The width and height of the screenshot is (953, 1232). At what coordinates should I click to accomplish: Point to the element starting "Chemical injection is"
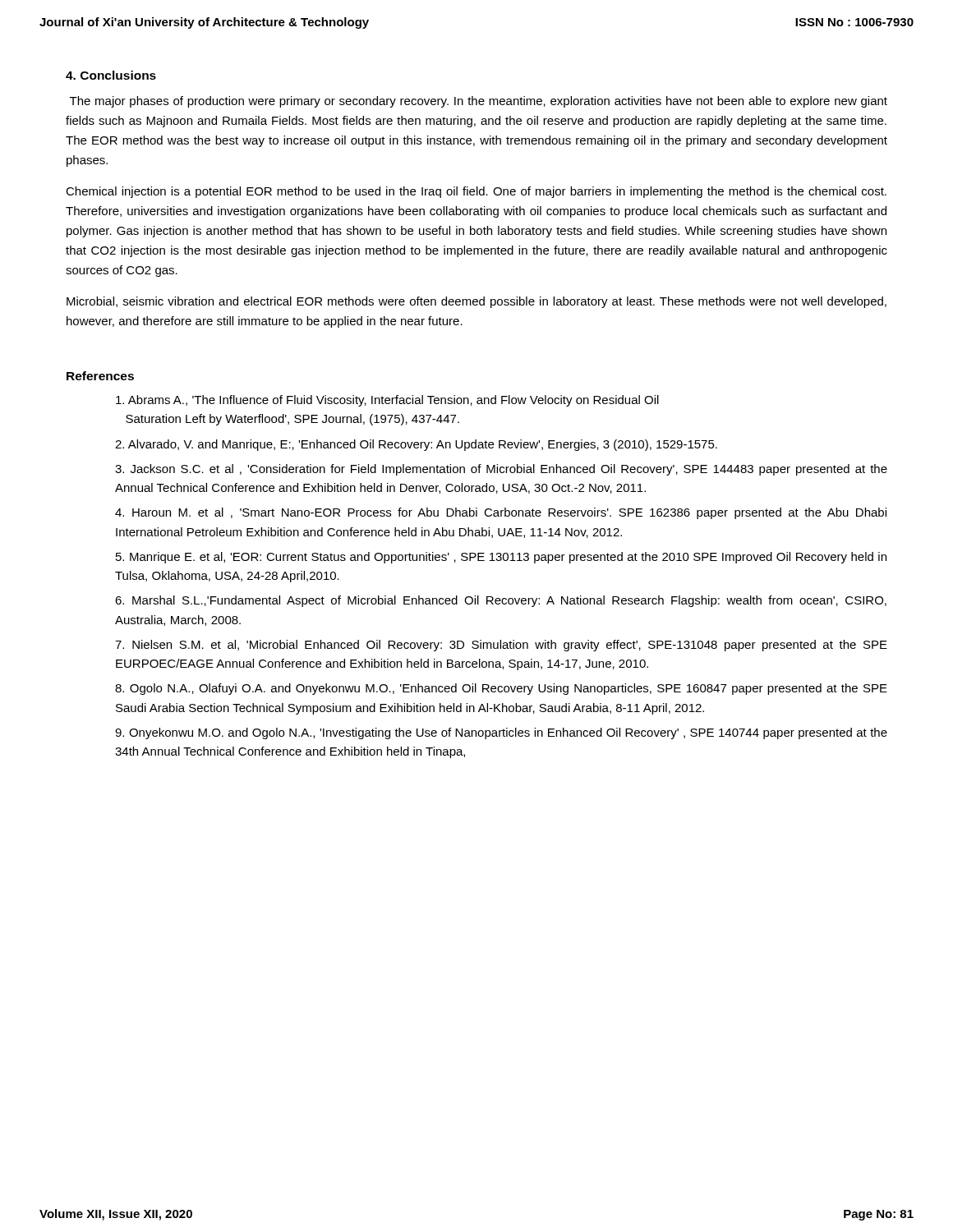coord(476,230)
